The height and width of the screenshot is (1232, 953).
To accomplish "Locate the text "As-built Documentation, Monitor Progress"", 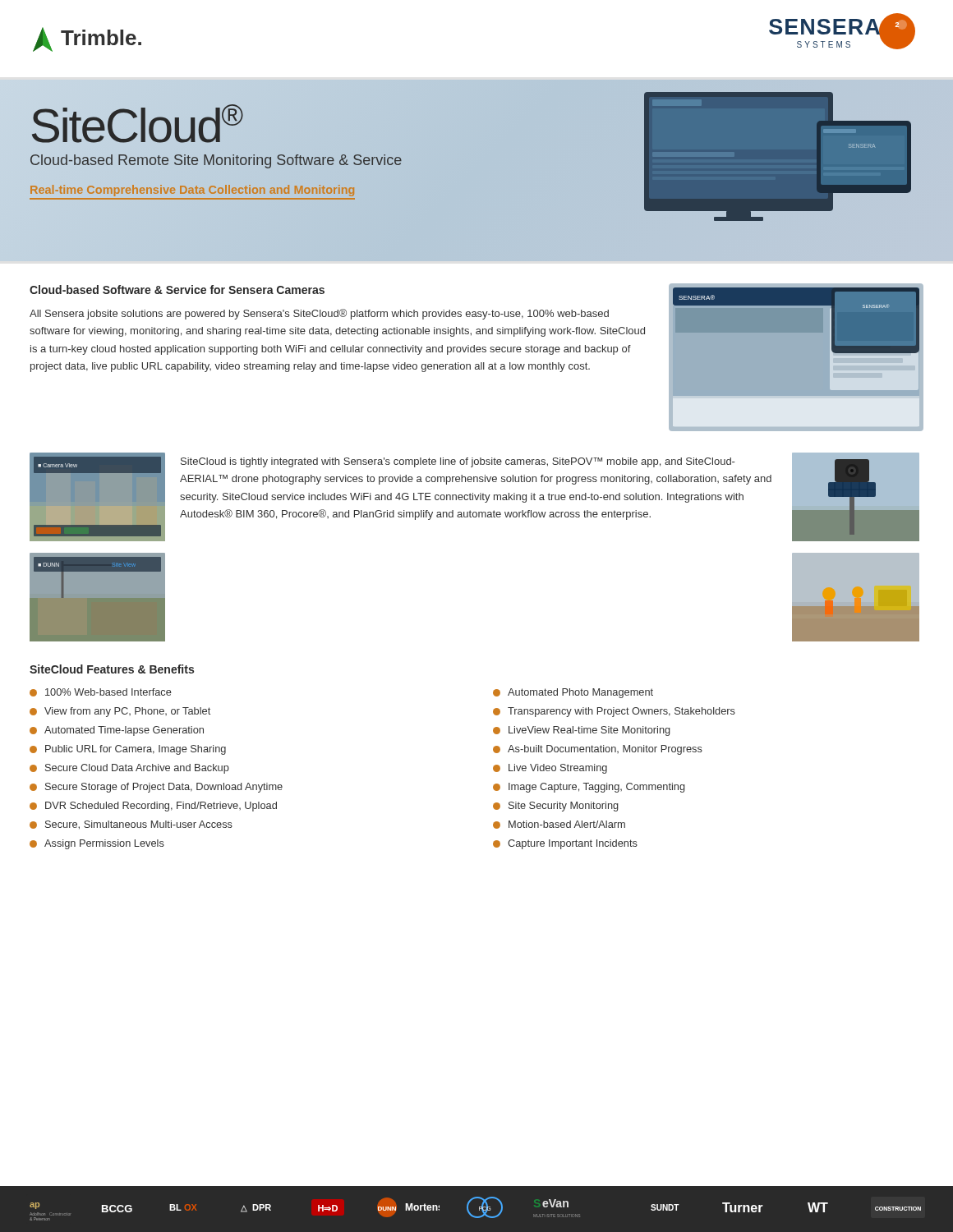I will coord(598,749).
